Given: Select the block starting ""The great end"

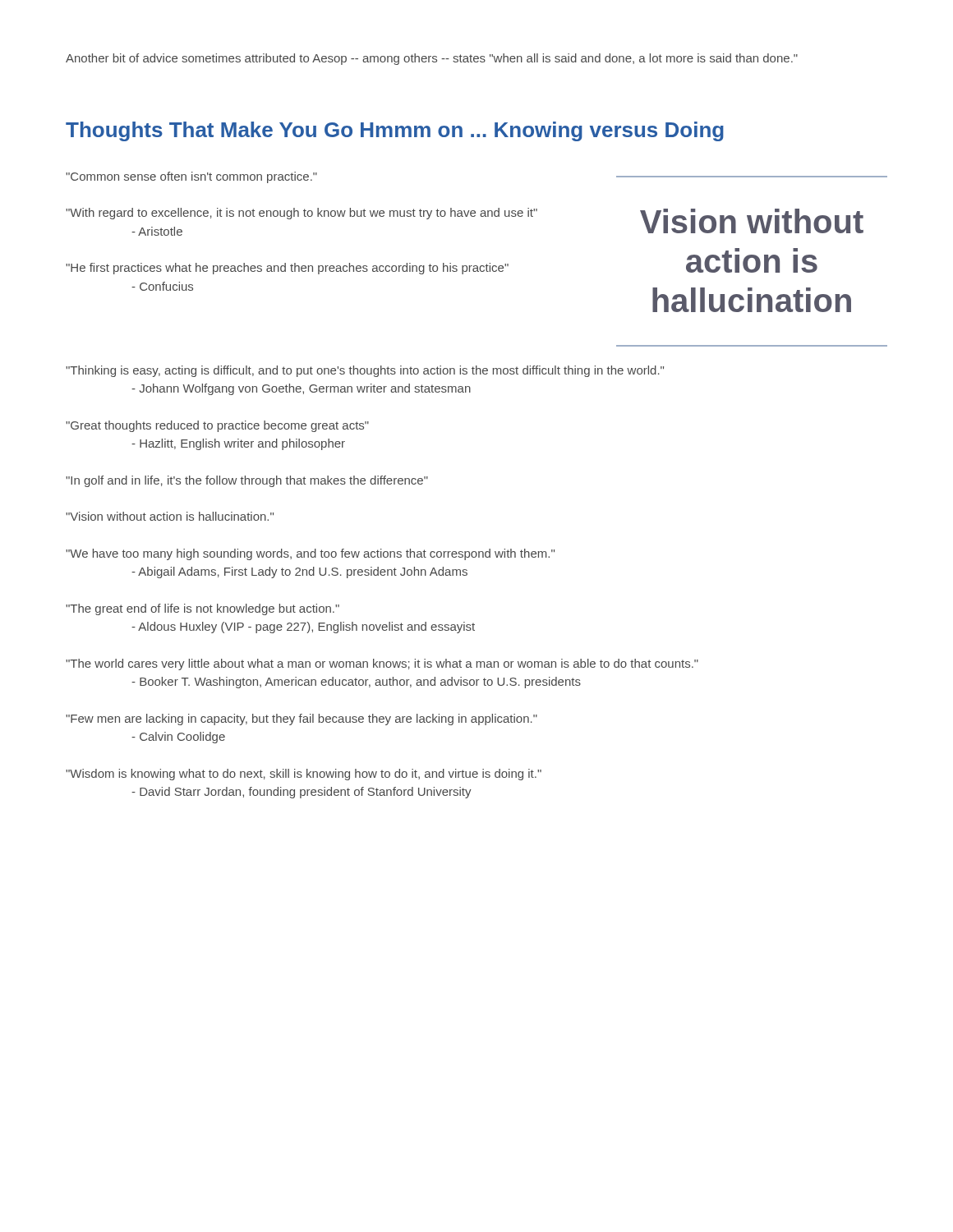Looking at the screenshot, I should point(476,618).
